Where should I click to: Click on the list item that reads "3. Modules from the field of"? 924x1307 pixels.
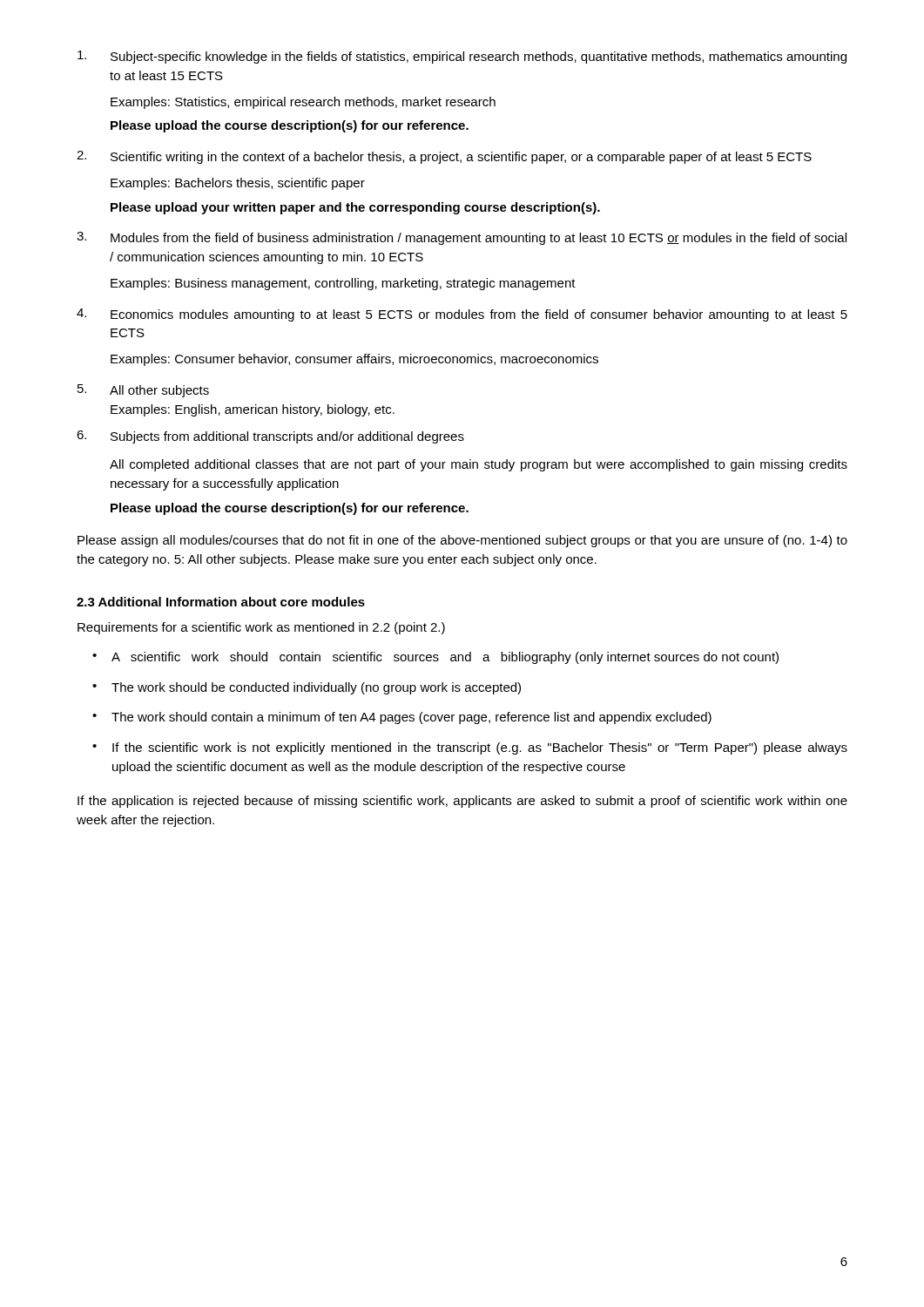tap(462, 247)
